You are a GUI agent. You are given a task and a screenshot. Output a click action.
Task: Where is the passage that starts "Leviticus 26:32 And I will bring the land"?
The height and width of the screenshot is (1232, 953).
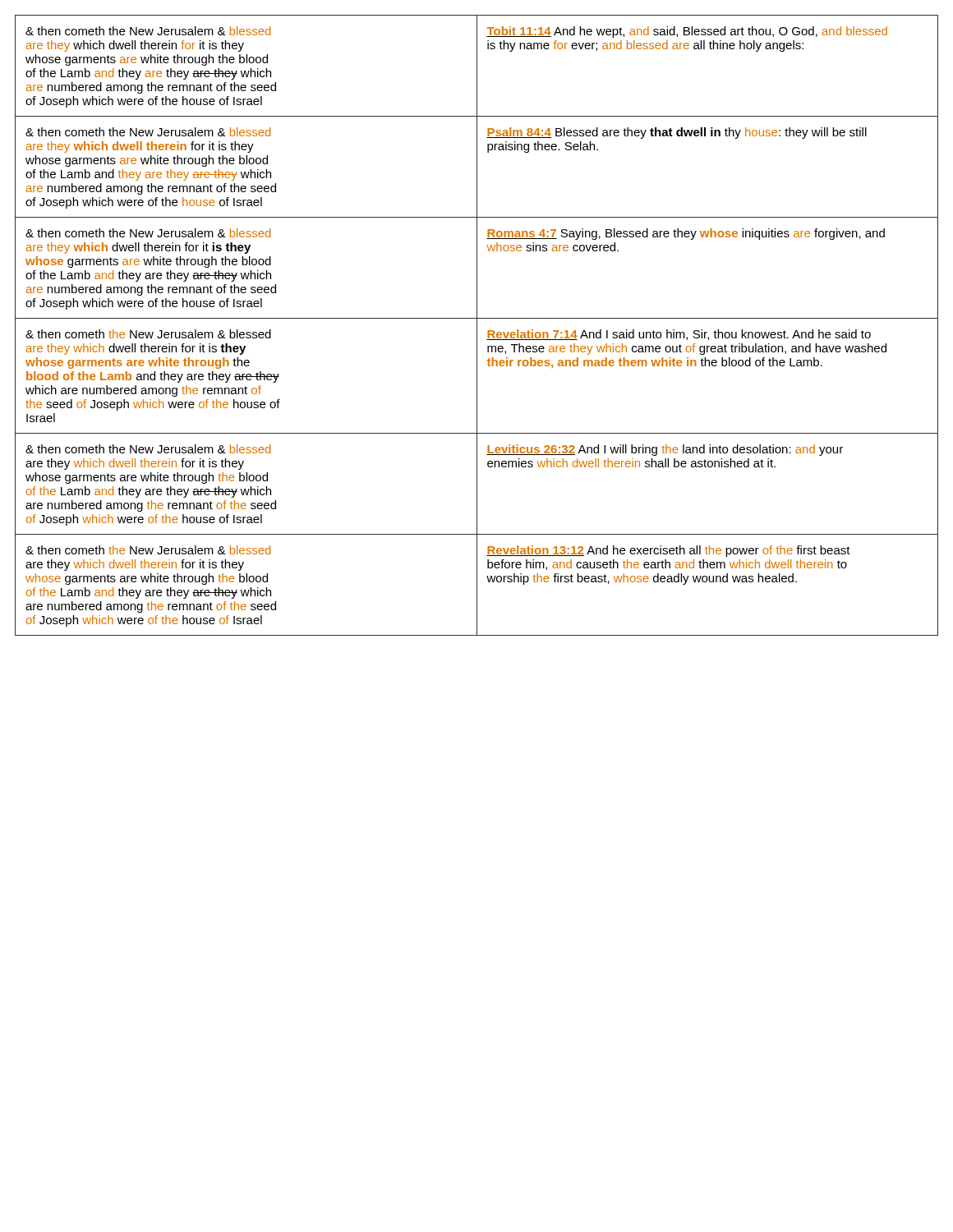665,456
